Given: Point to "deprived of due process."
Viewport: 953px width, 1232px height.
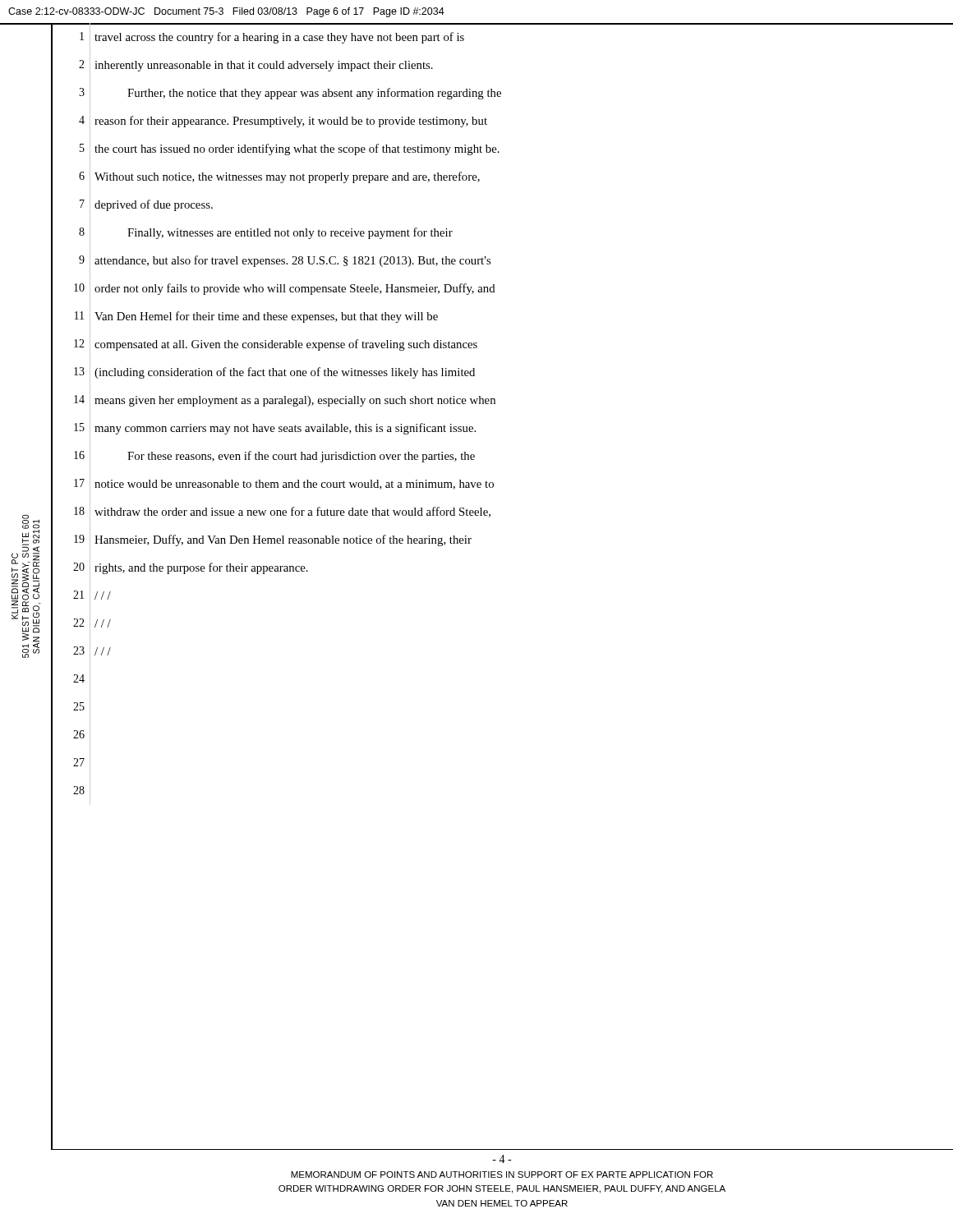Looking at the screenshot, I should click(x=154, y=205).
